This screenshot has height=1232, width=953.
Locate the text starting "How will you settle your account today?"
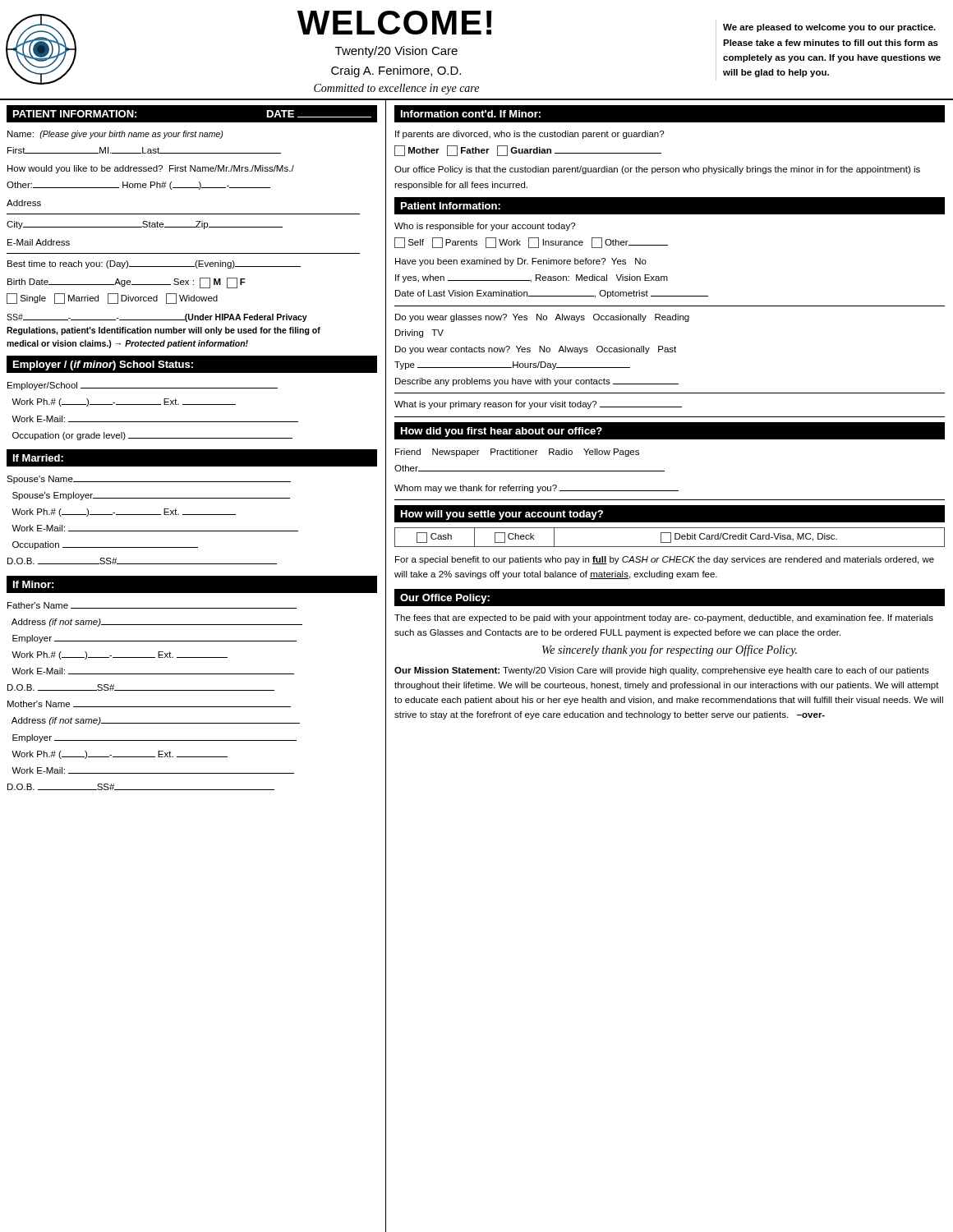pyautogui.click(x=502, y=514)
